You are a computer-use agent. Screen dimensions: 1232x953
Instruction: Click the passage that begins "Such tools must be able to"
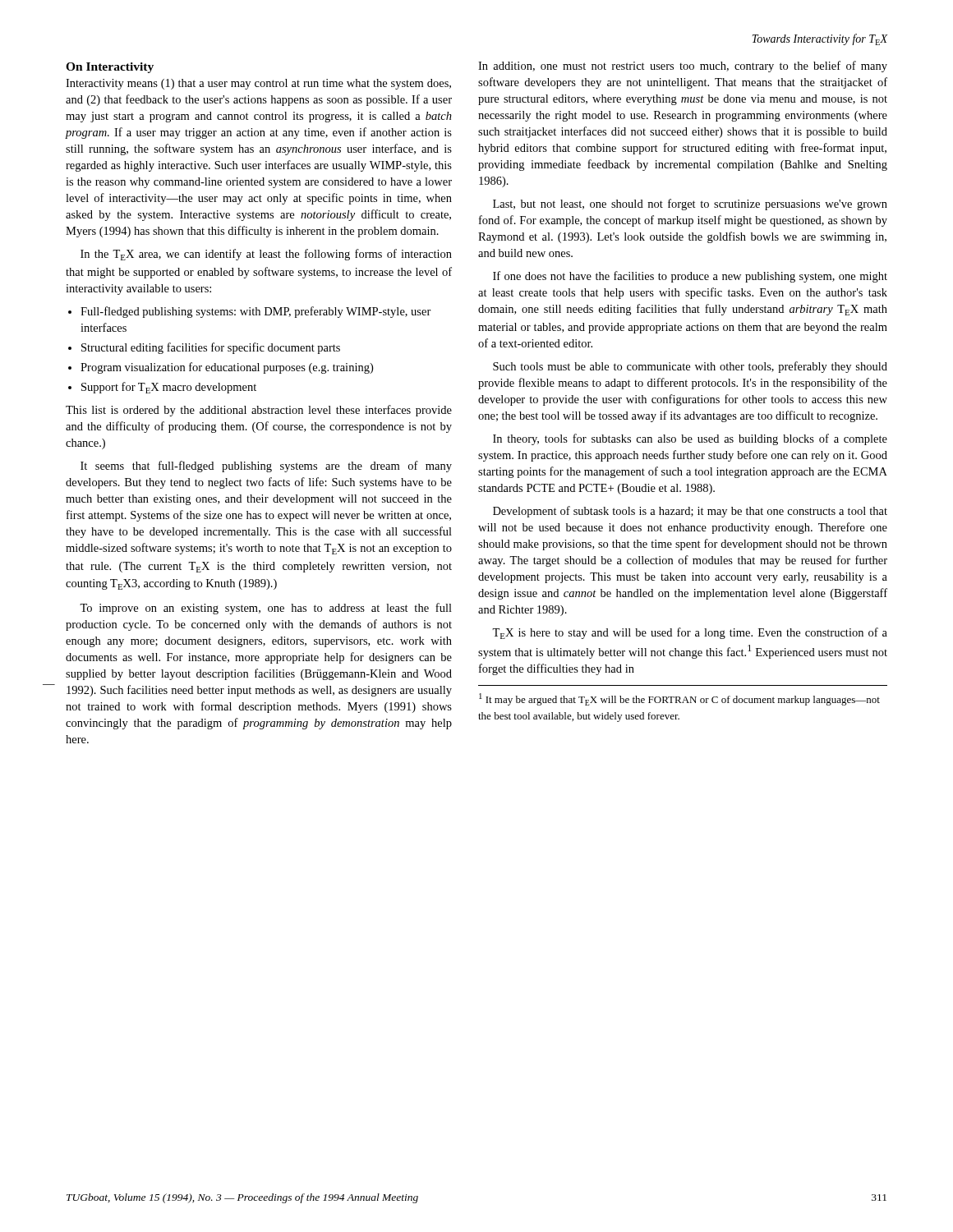tap(683, 391)
